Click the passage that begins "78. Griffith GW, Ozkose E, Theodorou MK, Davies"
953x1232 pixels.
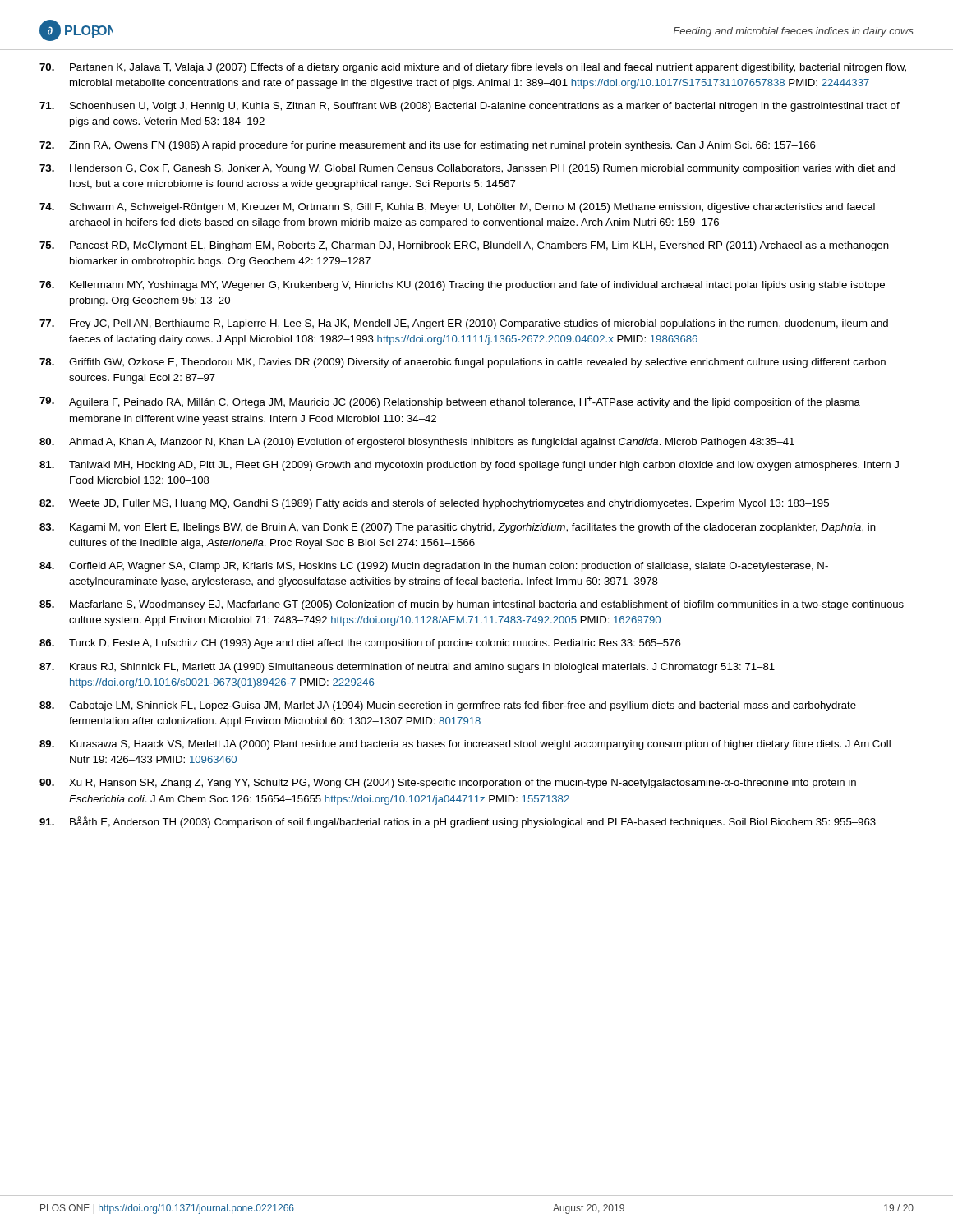pyautogui.click(x=476, y=370)
